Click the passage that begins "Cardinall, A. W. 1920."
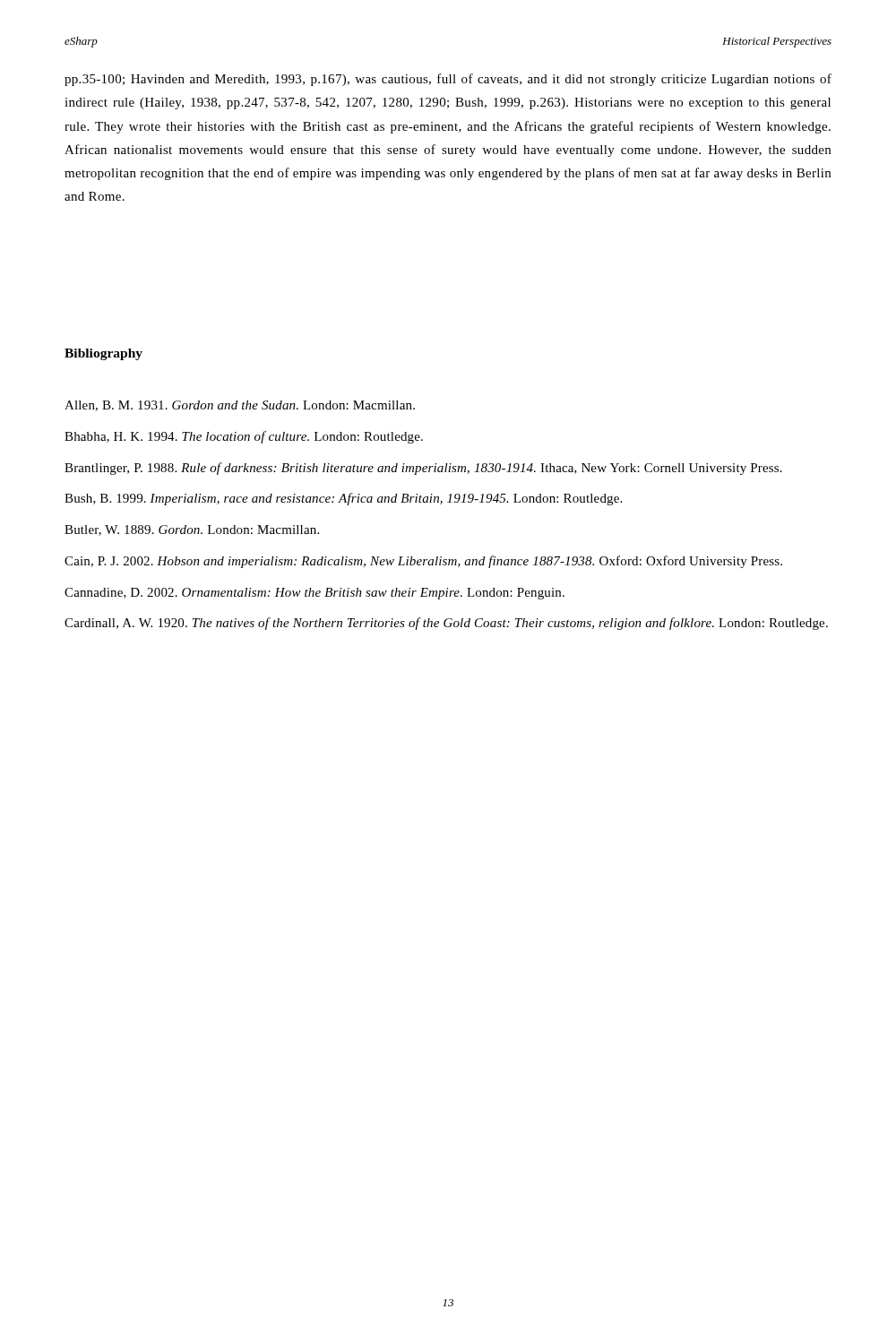Image resolution: width=896 pixels, height=1344 pixels. pos(447,623)
